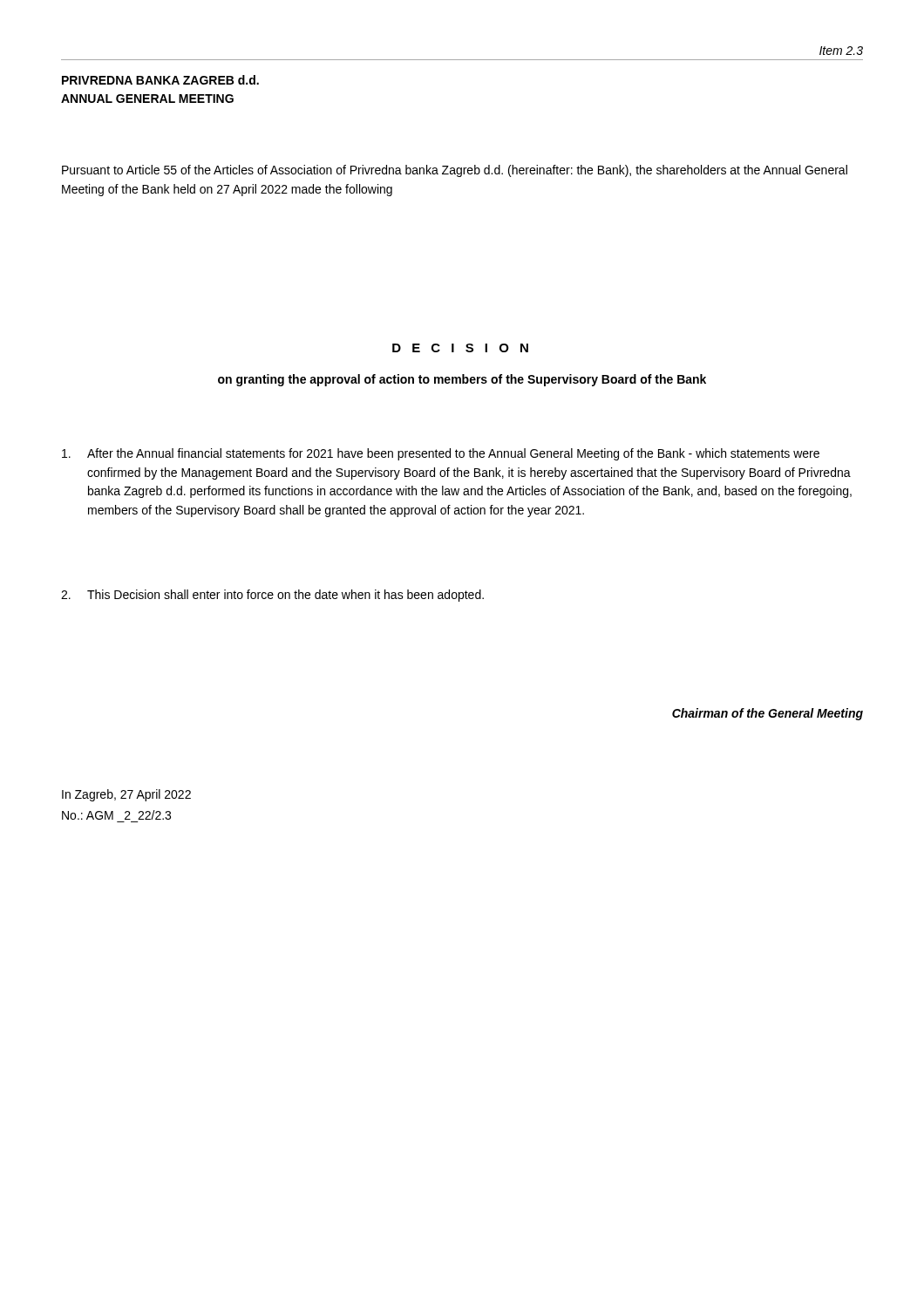Locate the region starting "In Zagreb, 27 April 2022 No.: AGM _2_22/2.3"
Viewport: 924px width, 1308px height.
click(x=126, y=805)
